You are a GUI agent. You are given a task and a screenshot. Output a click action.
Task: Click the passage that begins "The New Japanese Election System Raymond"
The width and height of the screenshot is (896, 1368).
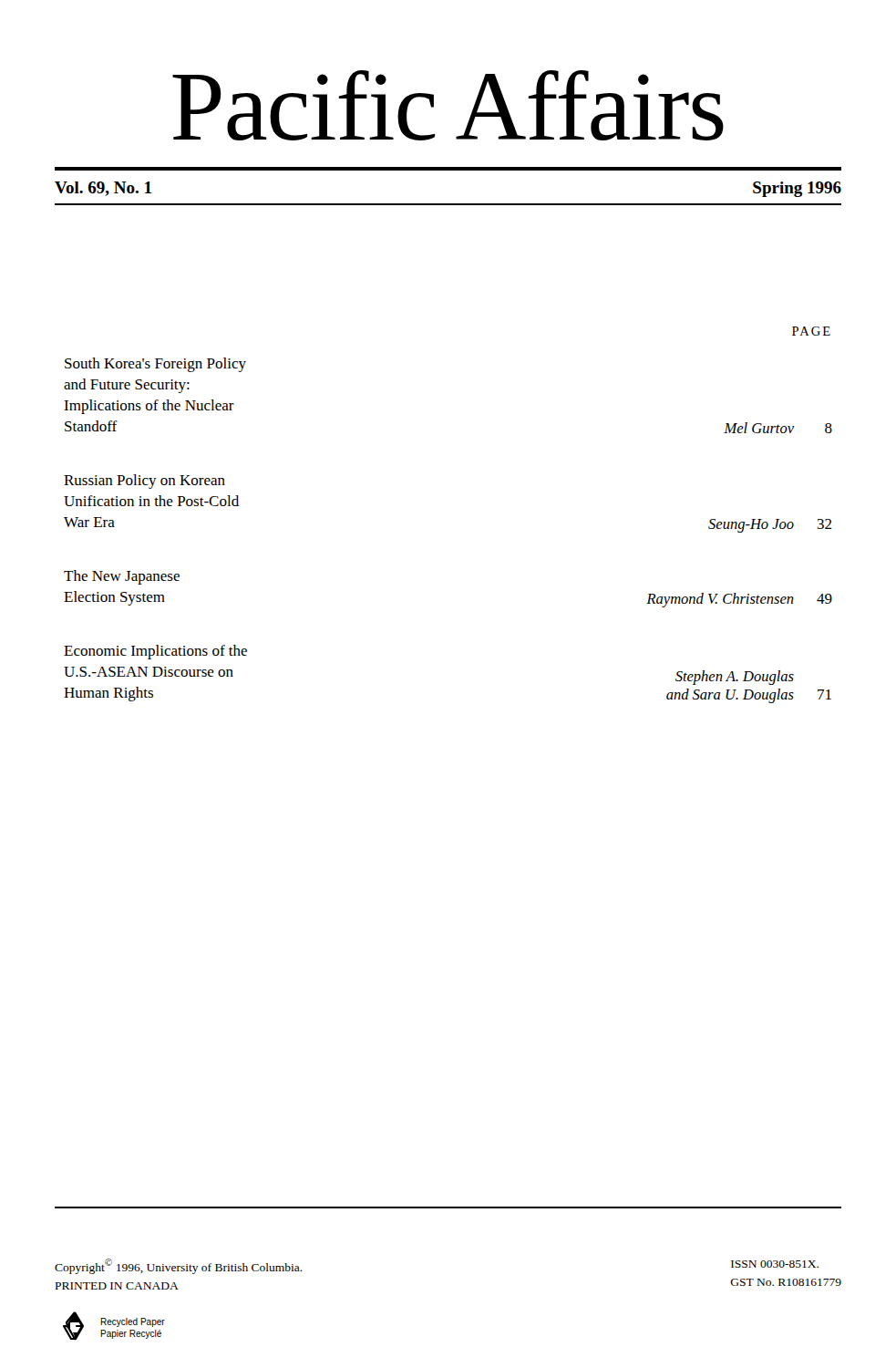tap(122, 577)
